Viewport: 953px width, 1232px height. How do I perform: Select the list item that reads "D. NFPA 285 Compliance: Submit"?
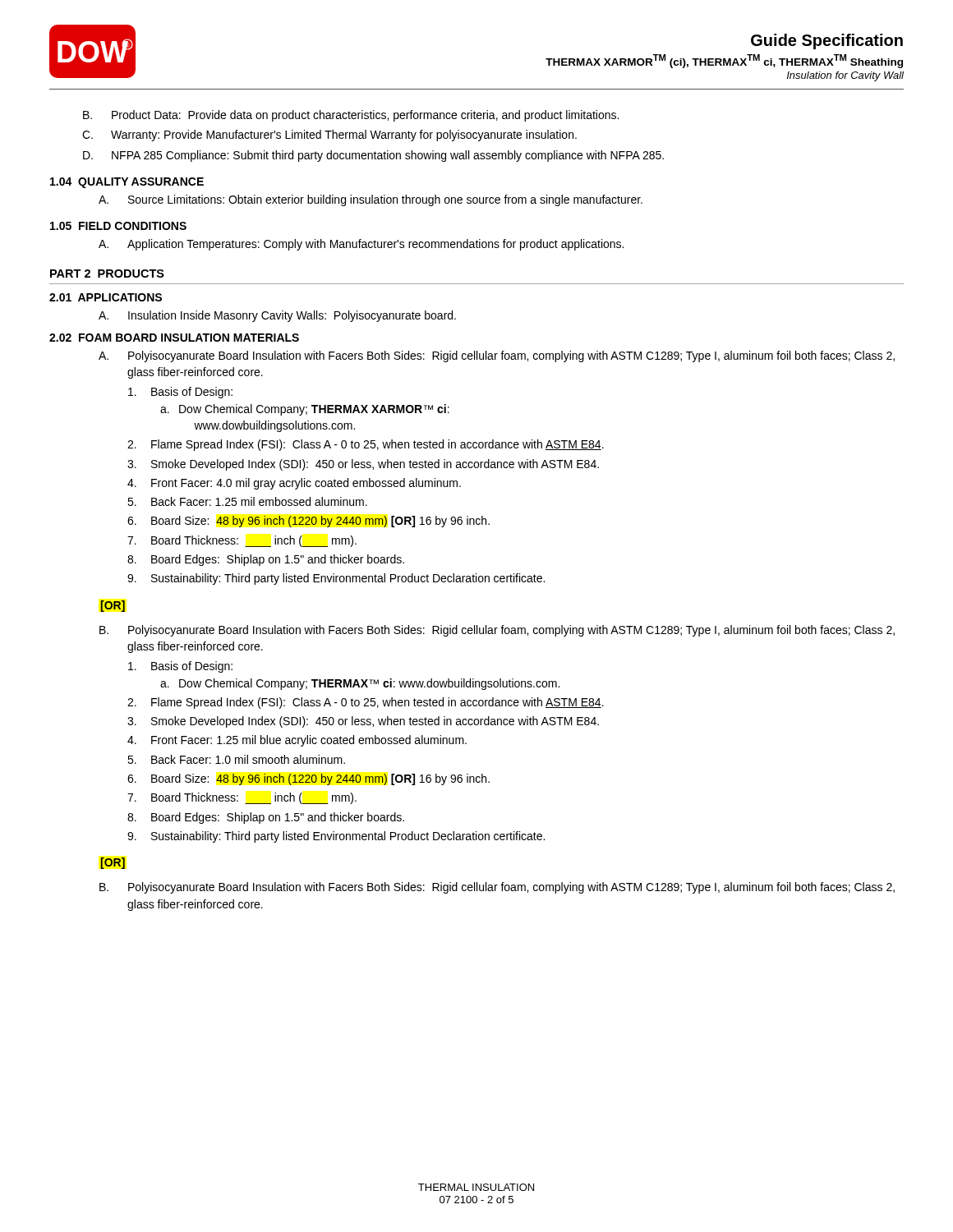pyautogui.click(x=373, y=155)
